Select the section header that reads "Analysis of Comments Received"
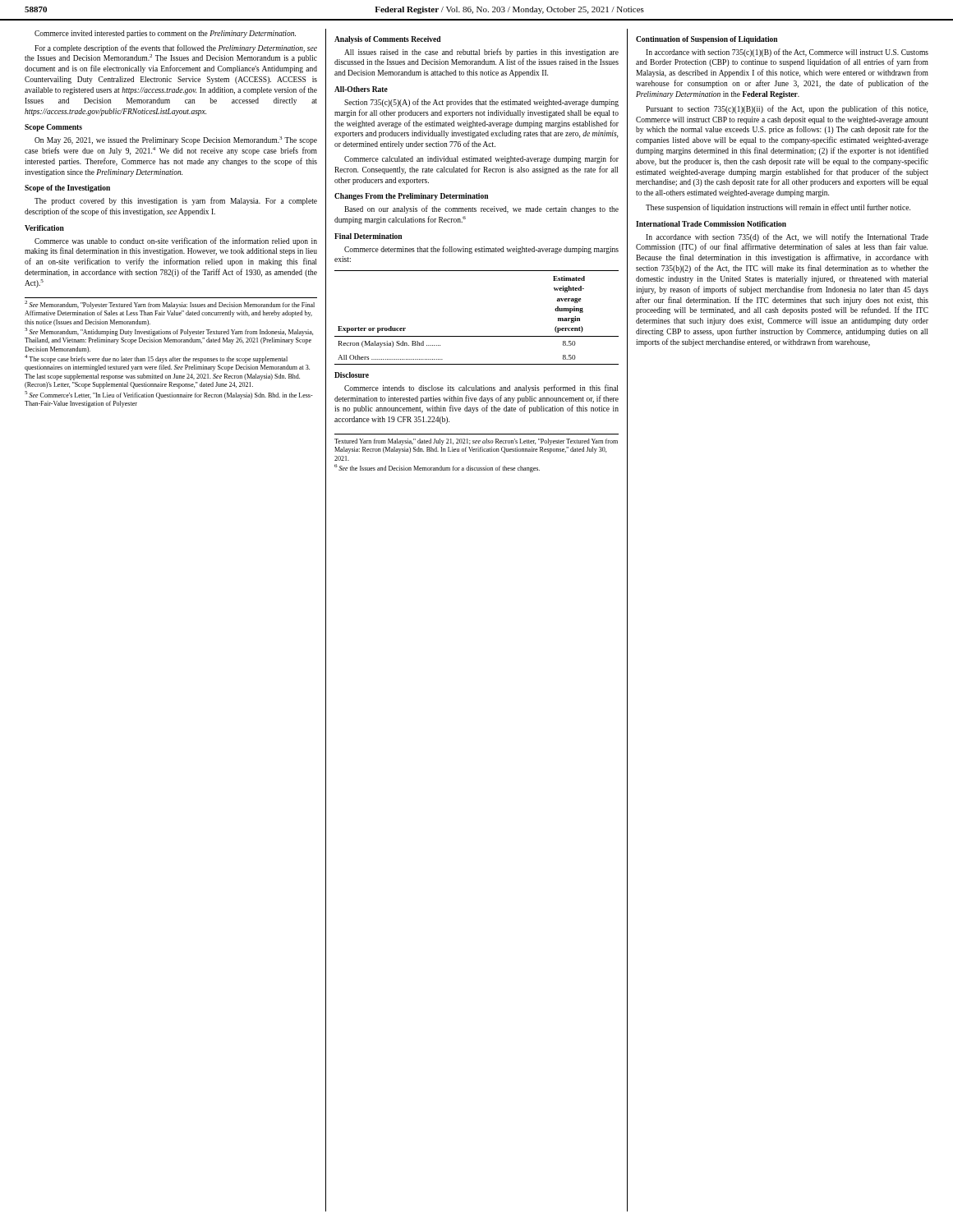 (388, 39)
